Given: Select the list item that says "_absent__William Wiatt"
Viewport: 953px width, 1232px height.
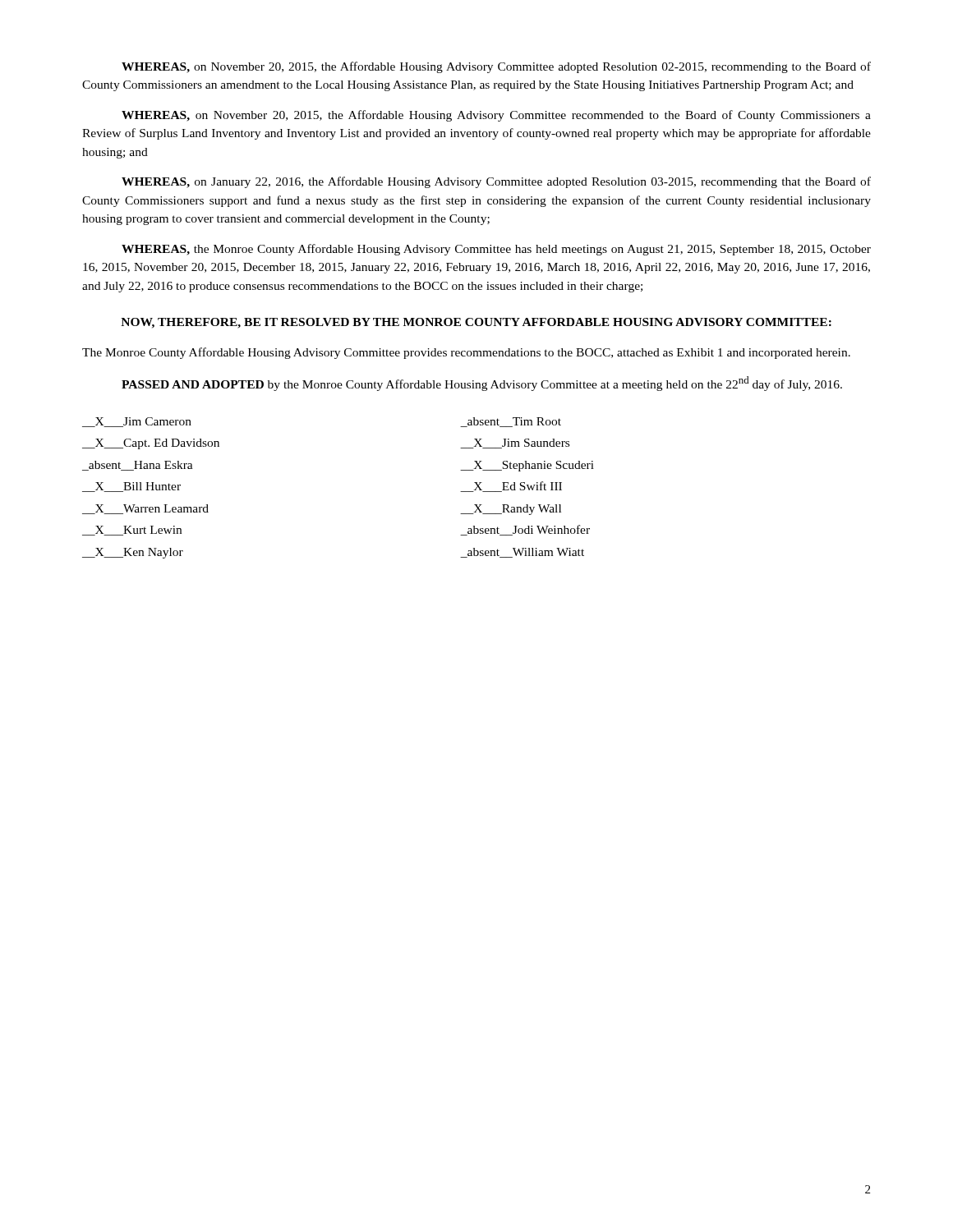Looking at the screenshot, I should pyautogui.click(x=522, y=551).
